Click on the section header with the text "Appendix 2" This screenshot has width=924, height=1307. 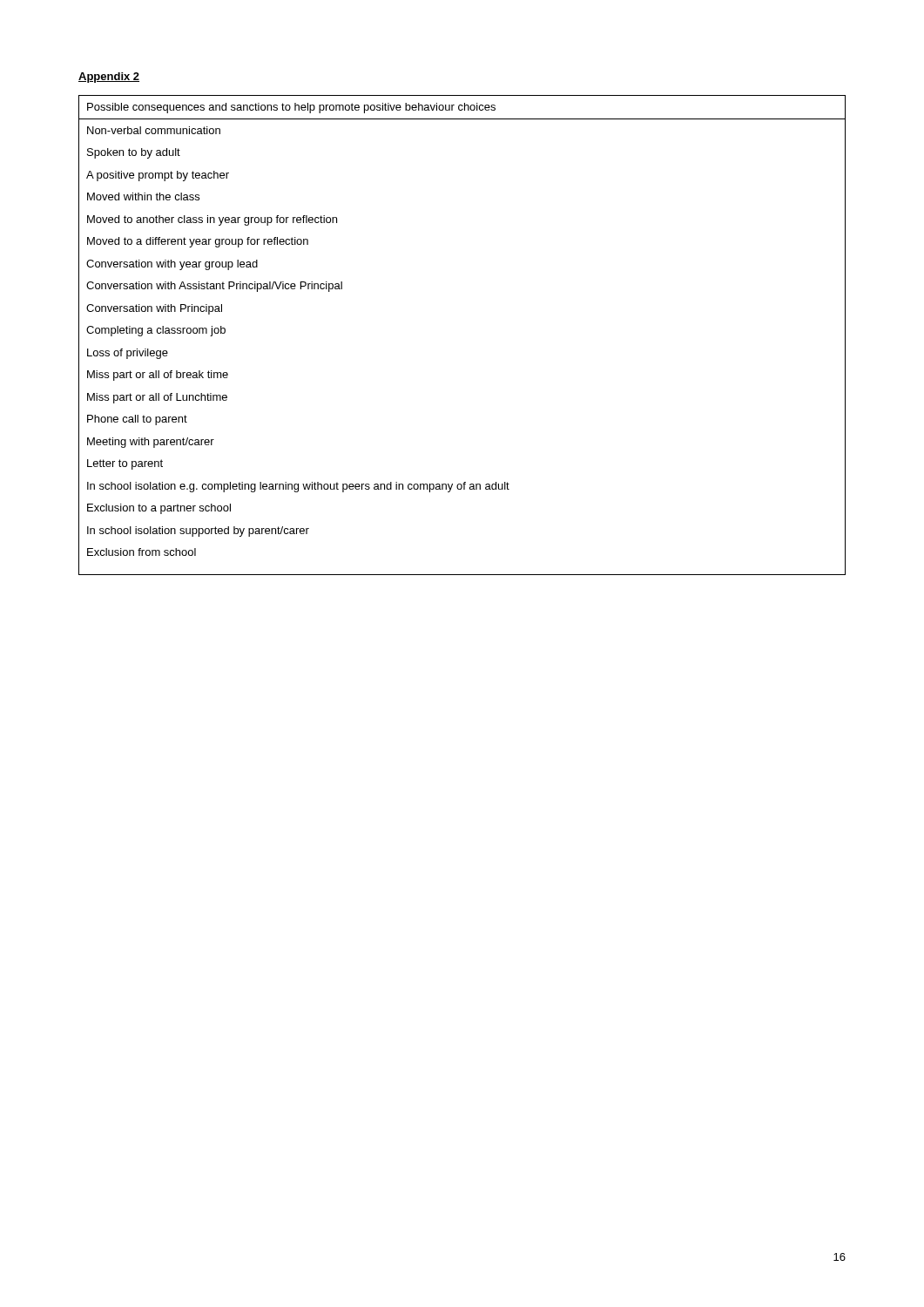coord(109,76)
